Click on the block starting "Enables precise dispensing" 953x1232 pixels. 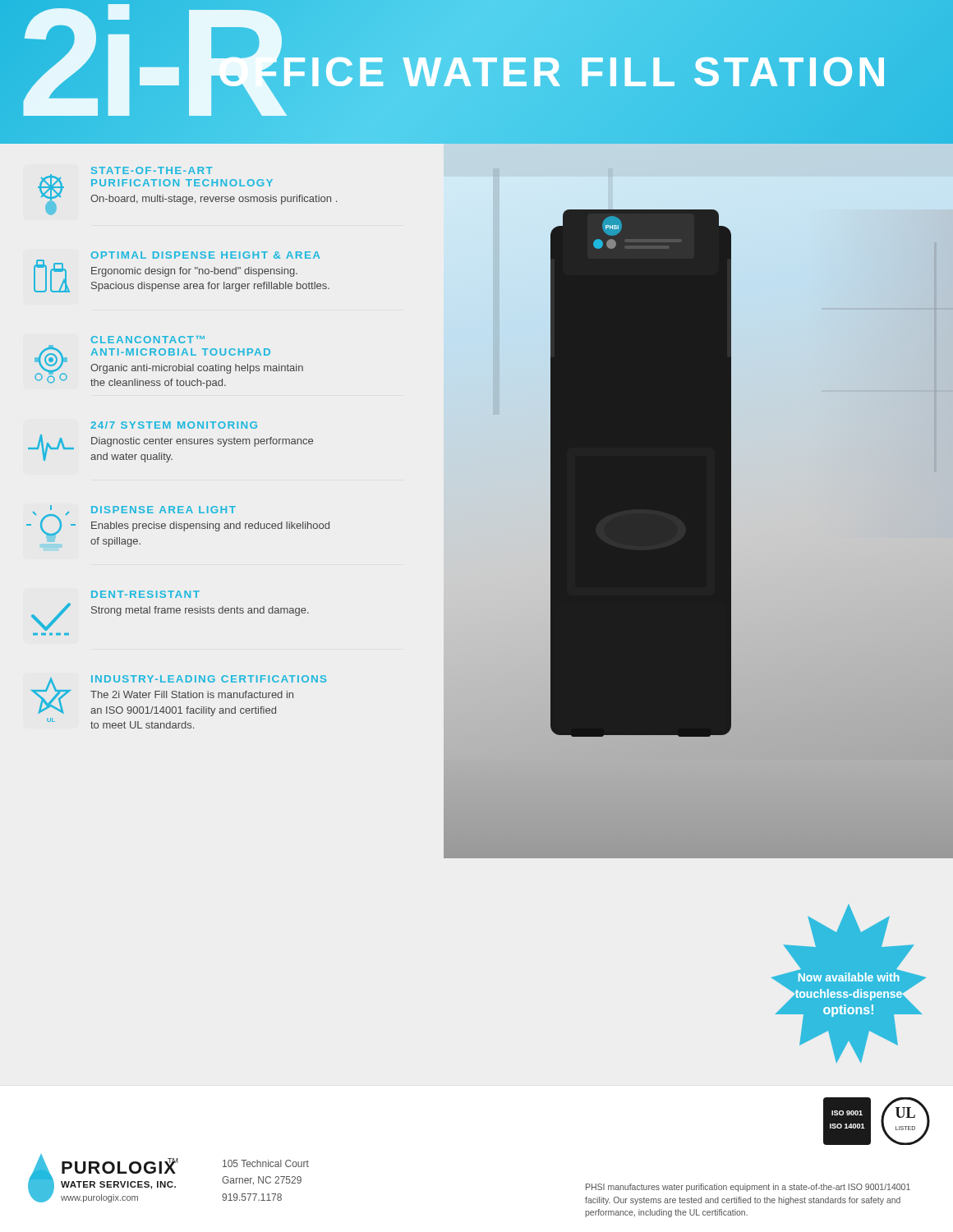click(x=210, y=533)
